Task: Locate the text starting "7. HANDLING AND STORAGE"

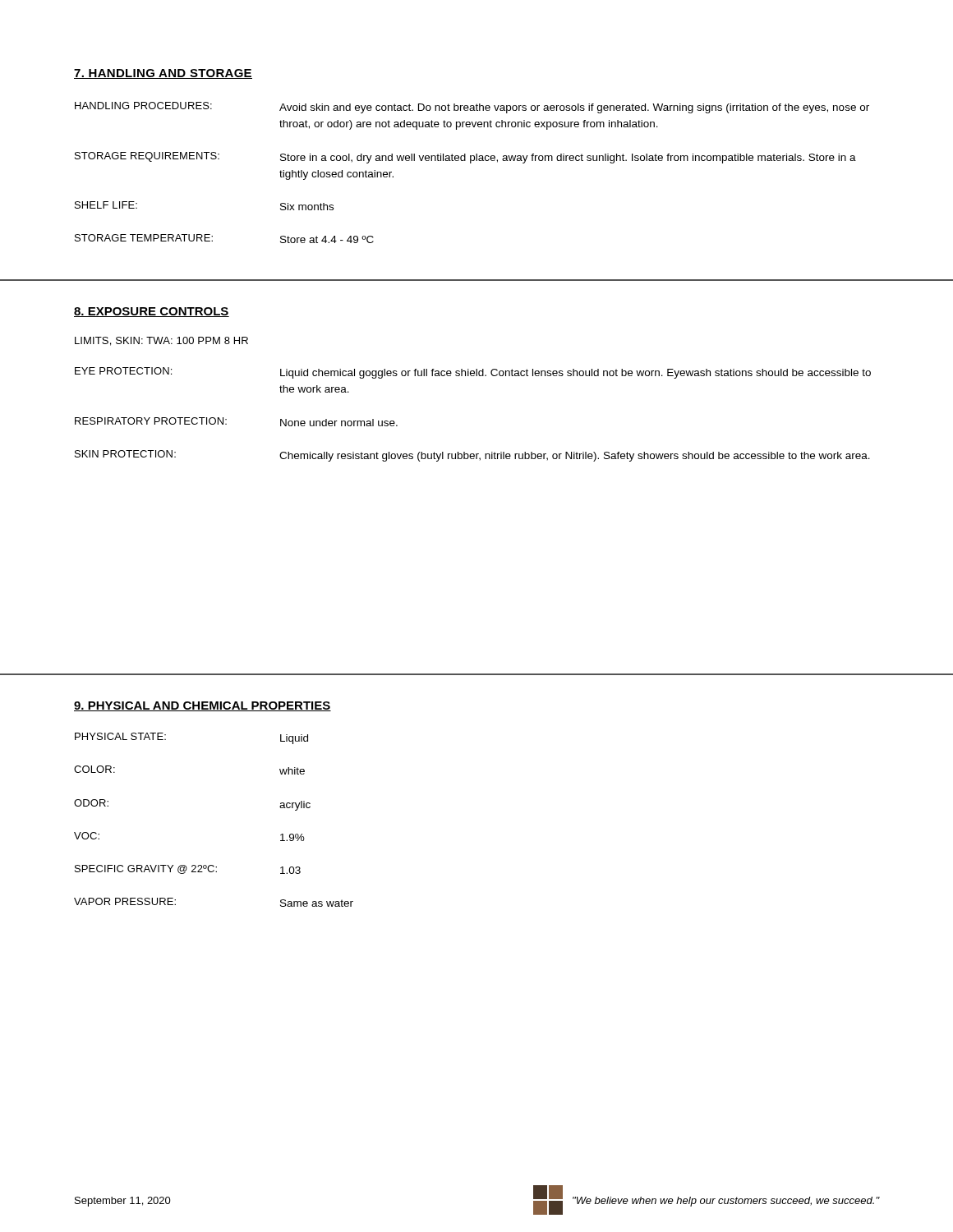Action: tap(163, 73)
